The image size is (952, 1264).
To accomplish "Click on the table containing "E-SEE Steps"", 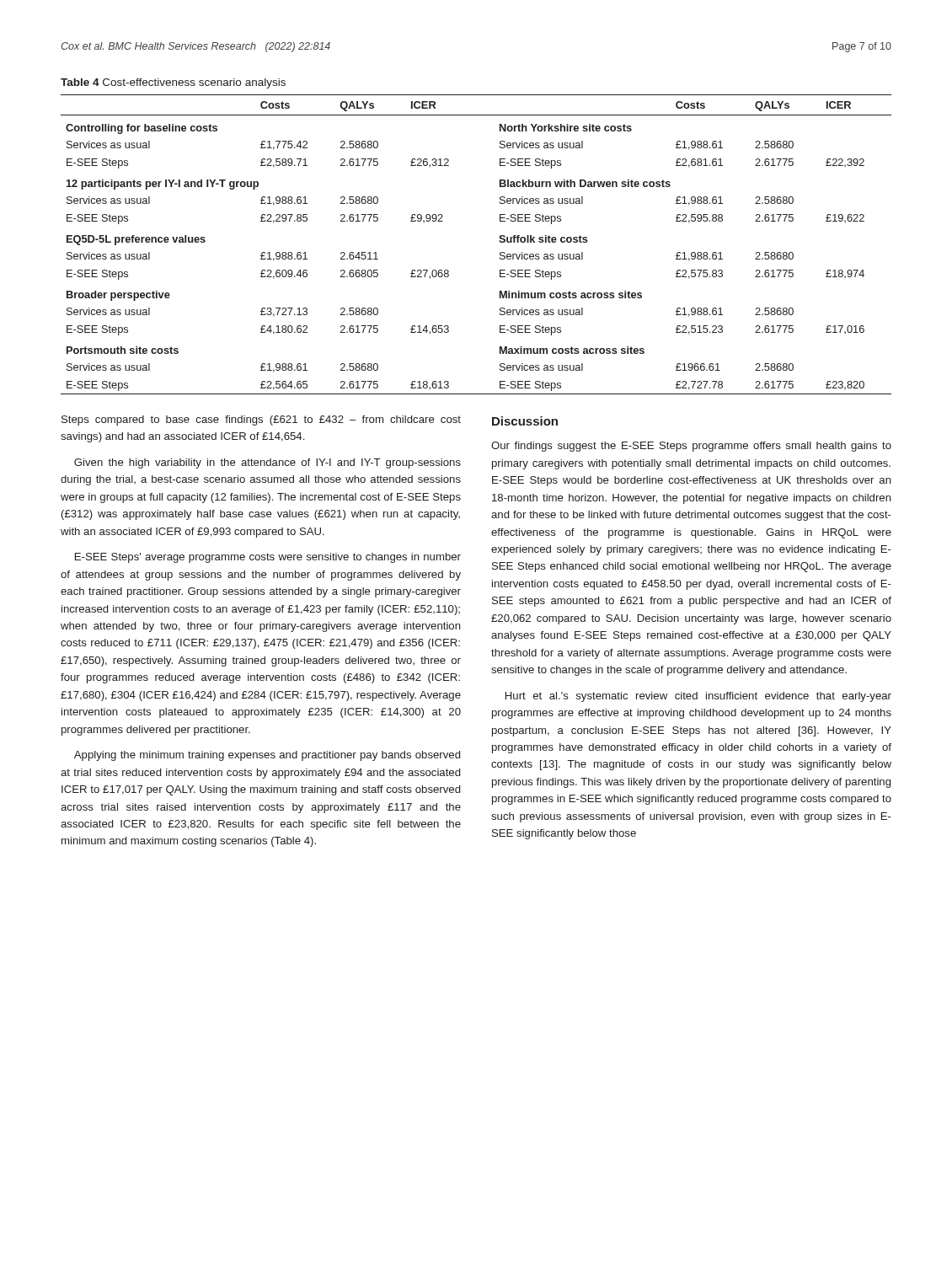I will click(x=476, y=244).
